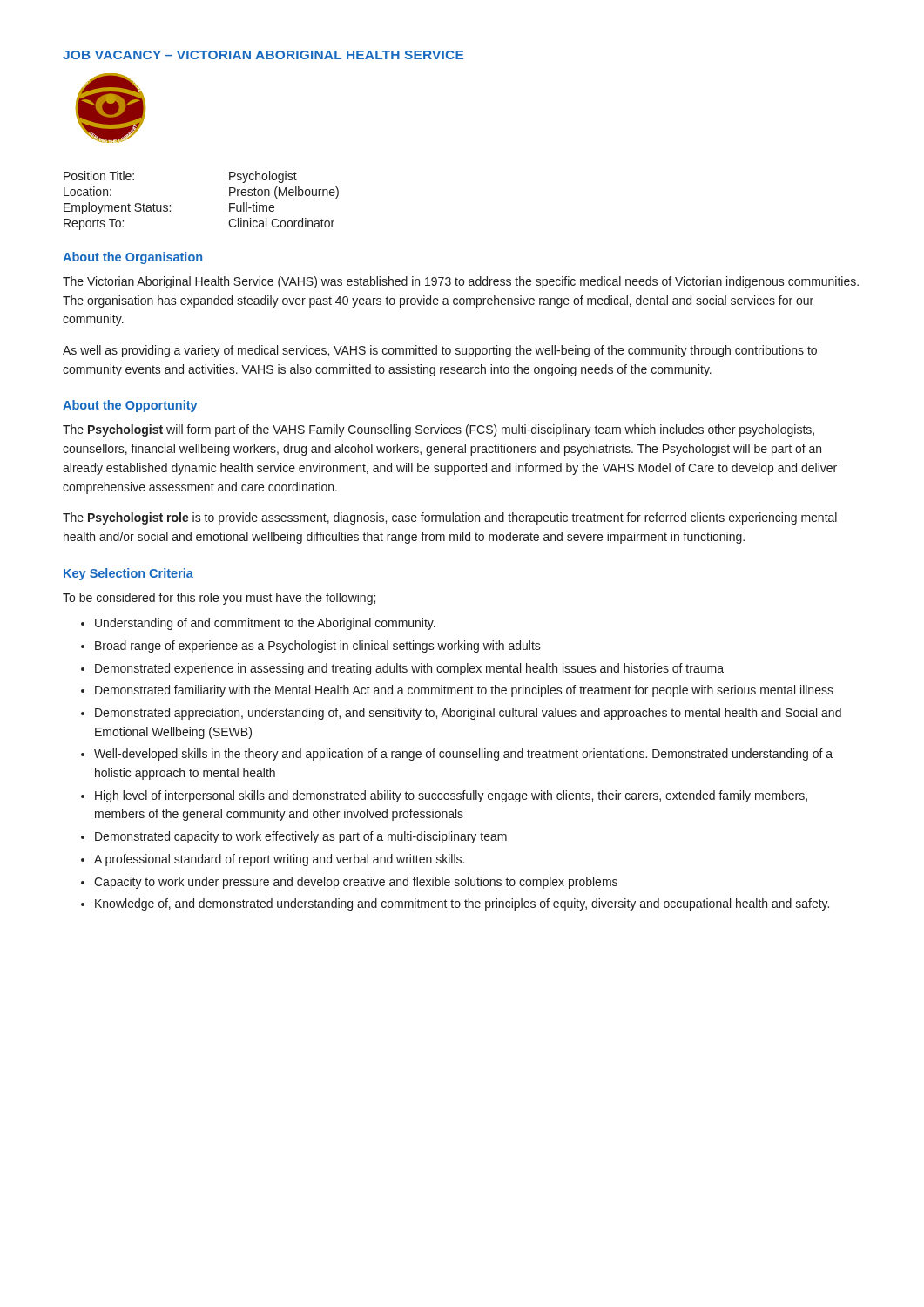Find the block starting "The Victorian Aboriginal Health"
924x1307 pixels.
tap(461, 300)
